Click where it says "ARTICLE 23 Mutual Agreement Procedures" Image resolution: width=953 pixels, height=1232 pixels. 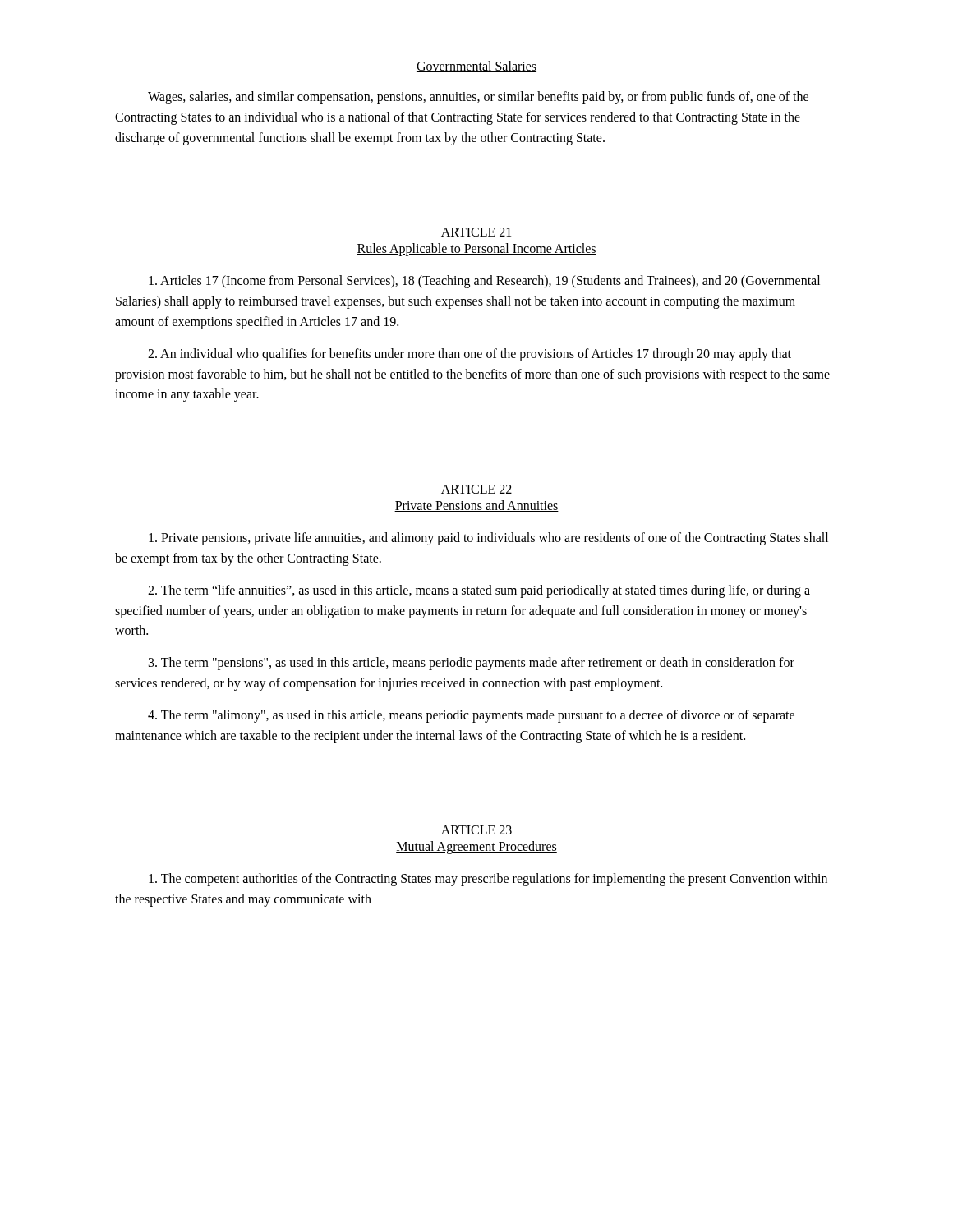pos(476,839)
